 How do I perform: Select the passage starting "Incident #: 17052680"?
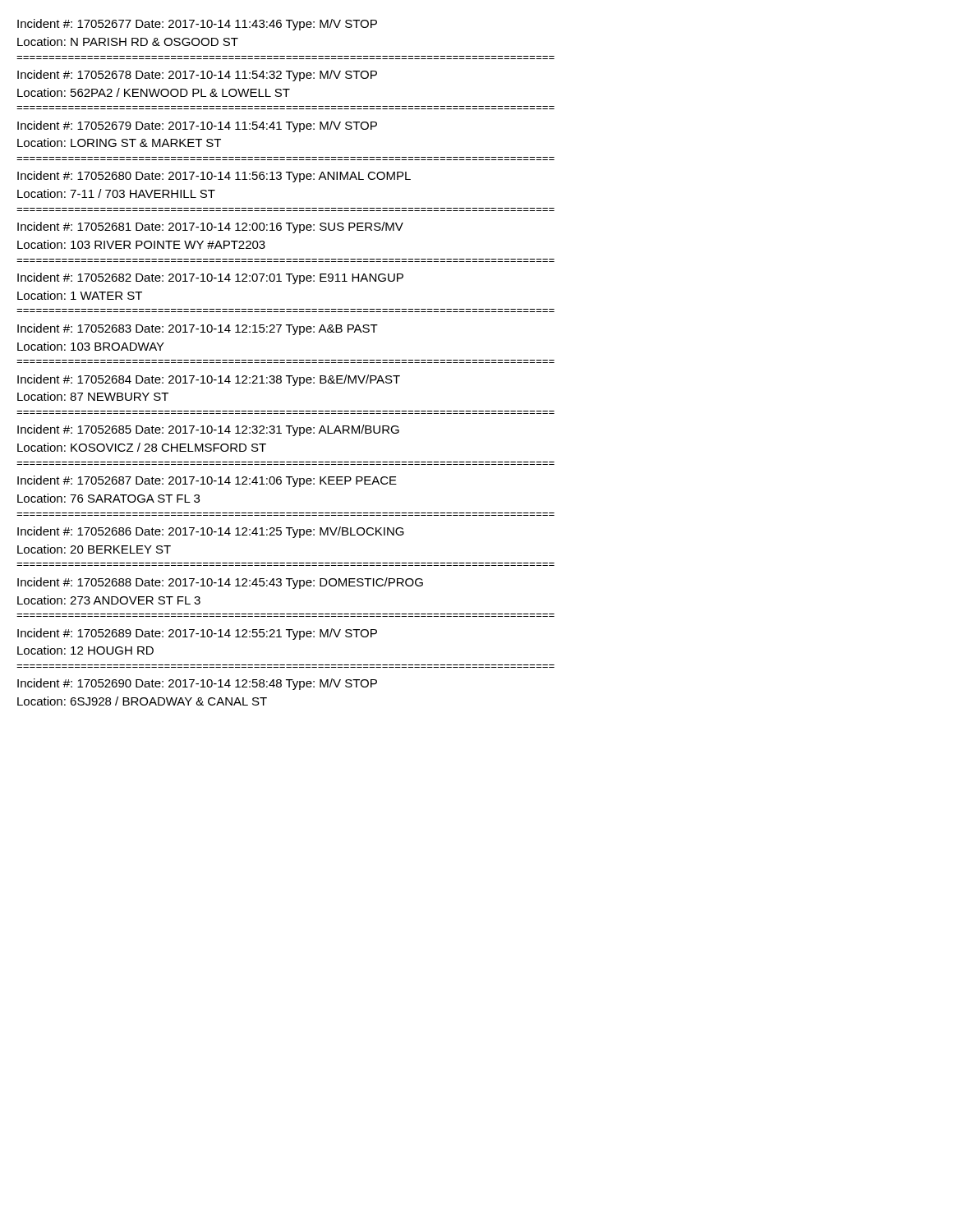click(214, 177)
